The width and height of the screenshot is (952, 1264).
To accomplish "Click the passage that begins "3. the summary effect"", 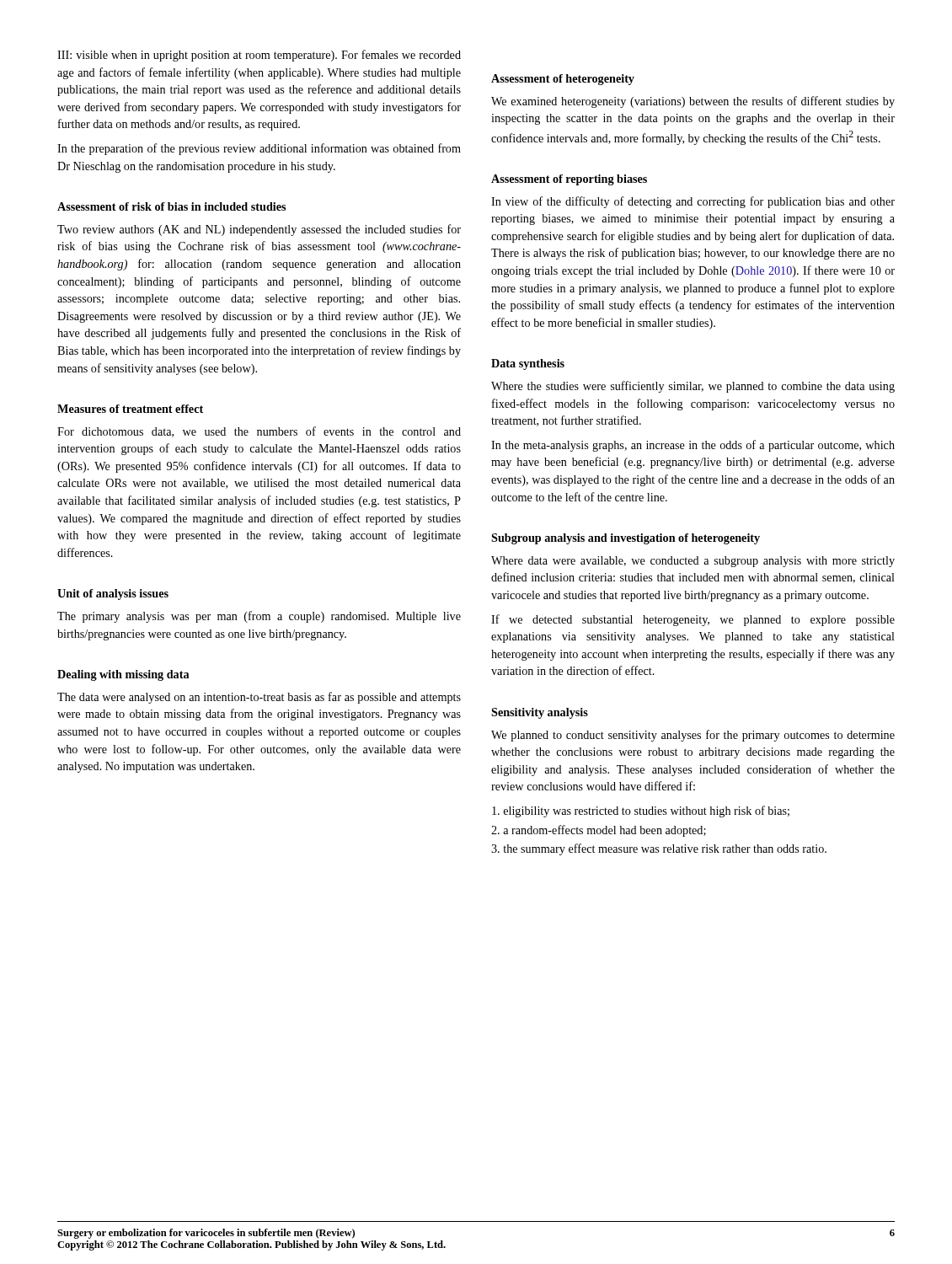I will coord(659,849).
